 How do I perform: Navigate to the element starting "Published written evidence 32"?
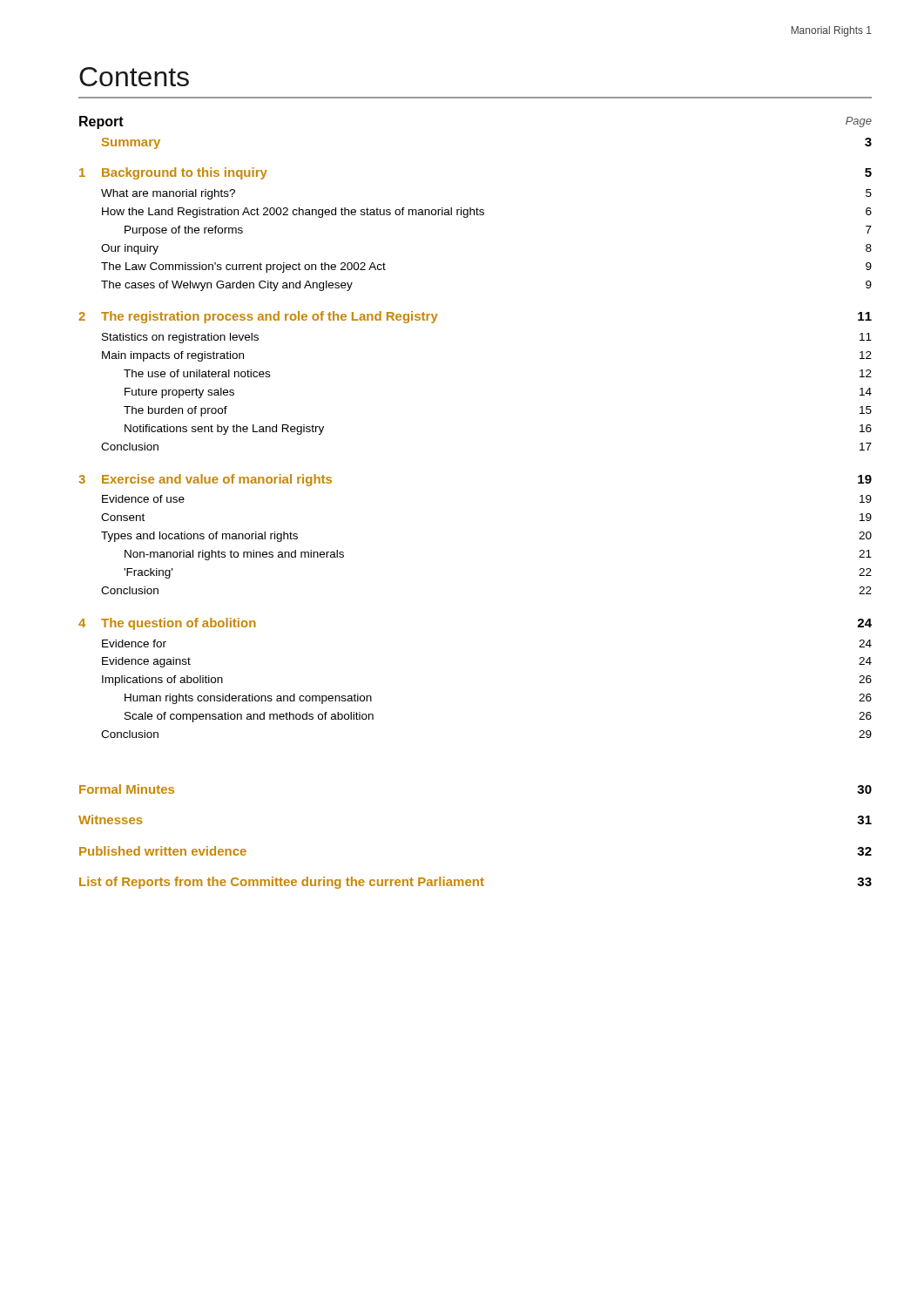[x=161, y=851]
